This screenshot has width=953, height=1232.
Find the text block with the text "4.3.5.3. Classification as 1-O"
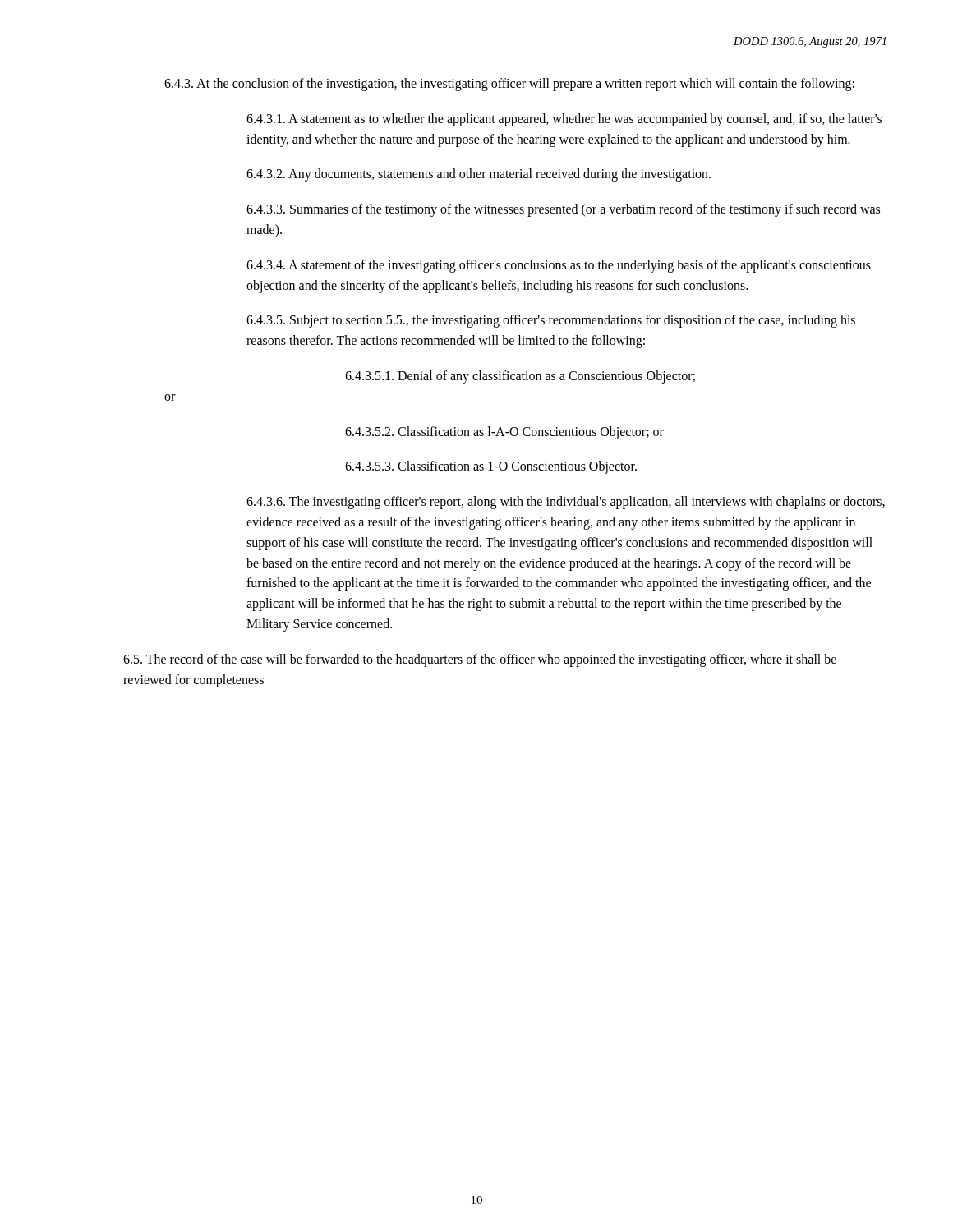(x=491, y=466)
